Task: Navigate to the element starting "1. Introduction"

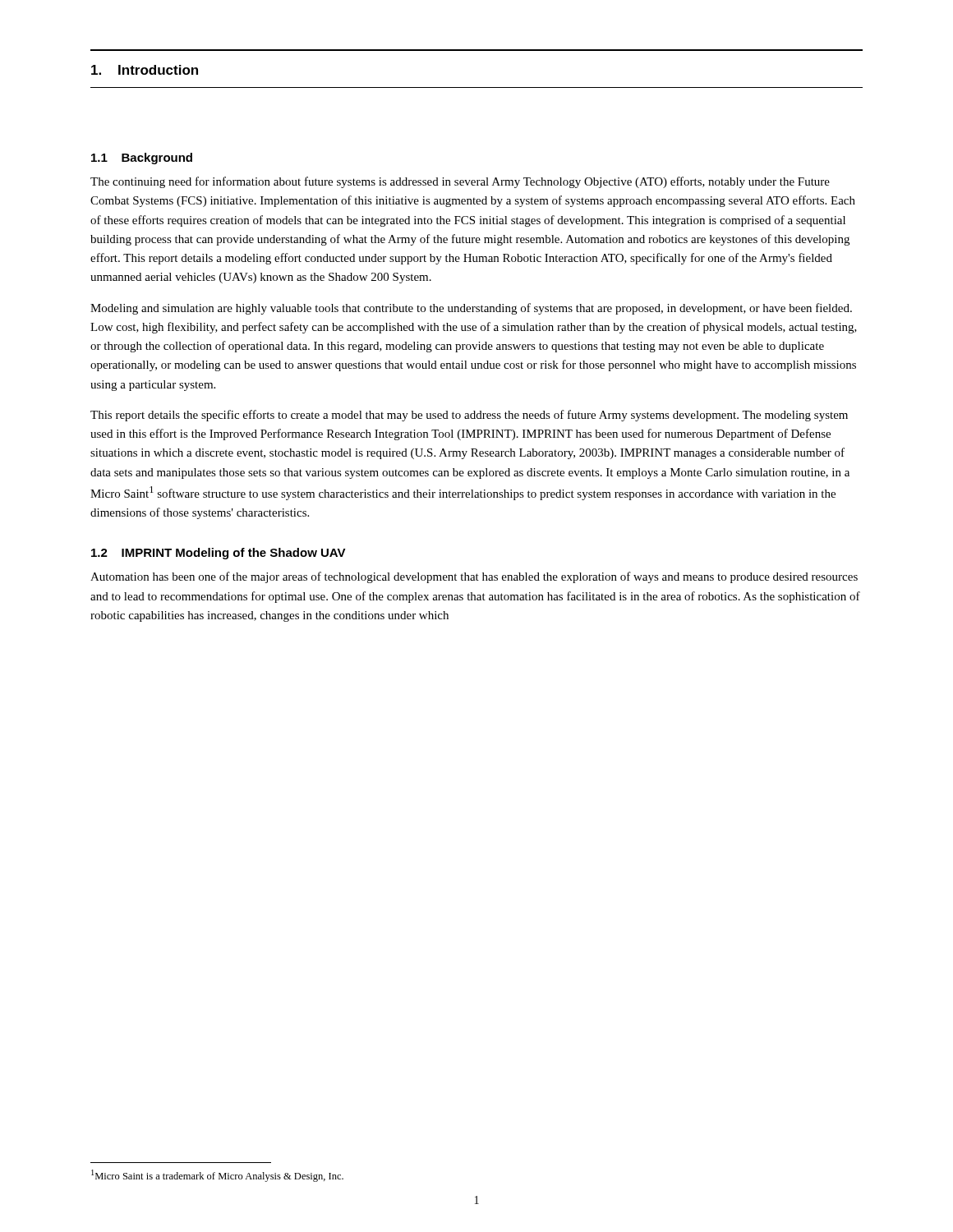Action: 145,70
